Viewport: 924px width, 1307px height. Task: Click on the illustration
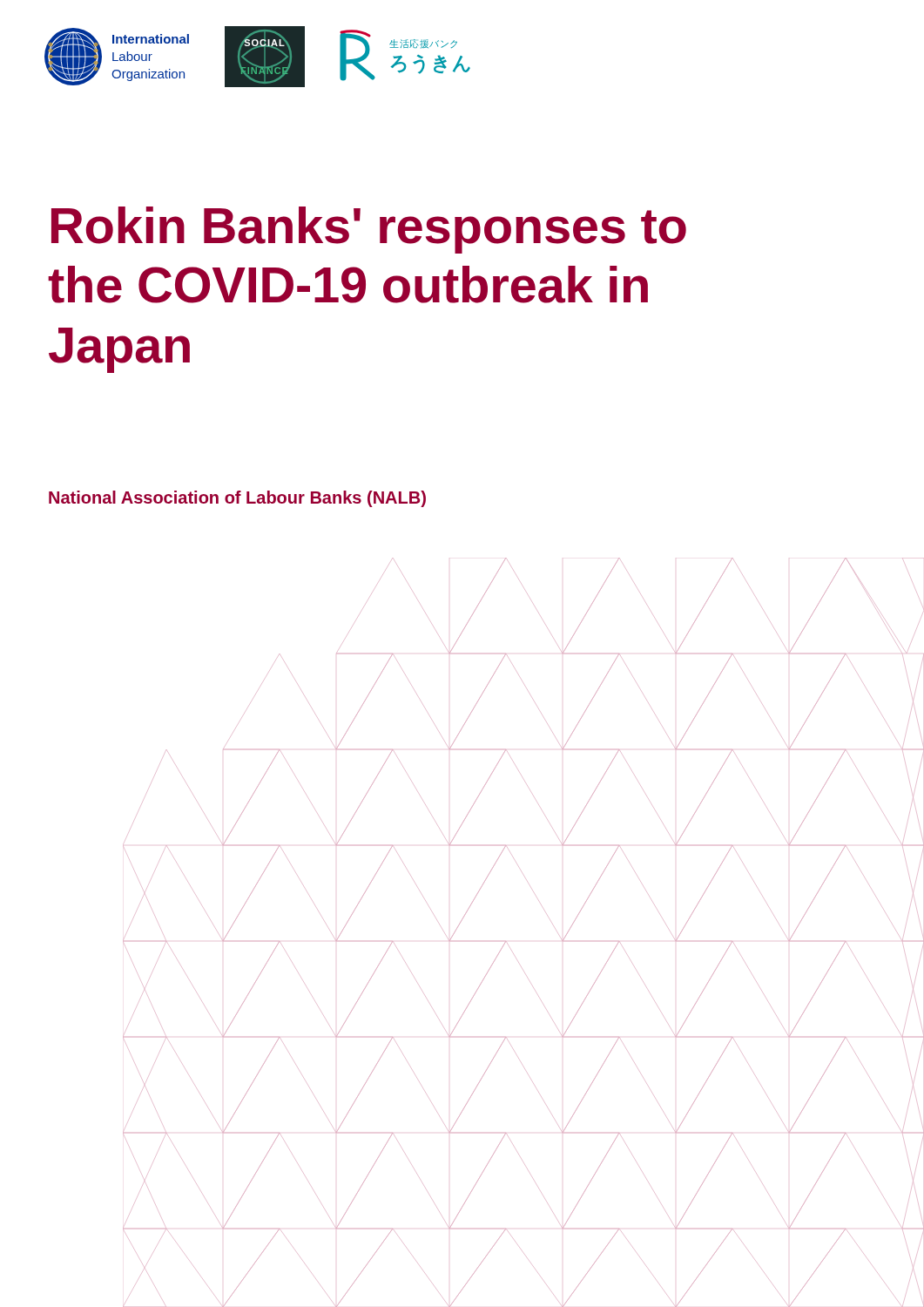(x=523, y=932)
